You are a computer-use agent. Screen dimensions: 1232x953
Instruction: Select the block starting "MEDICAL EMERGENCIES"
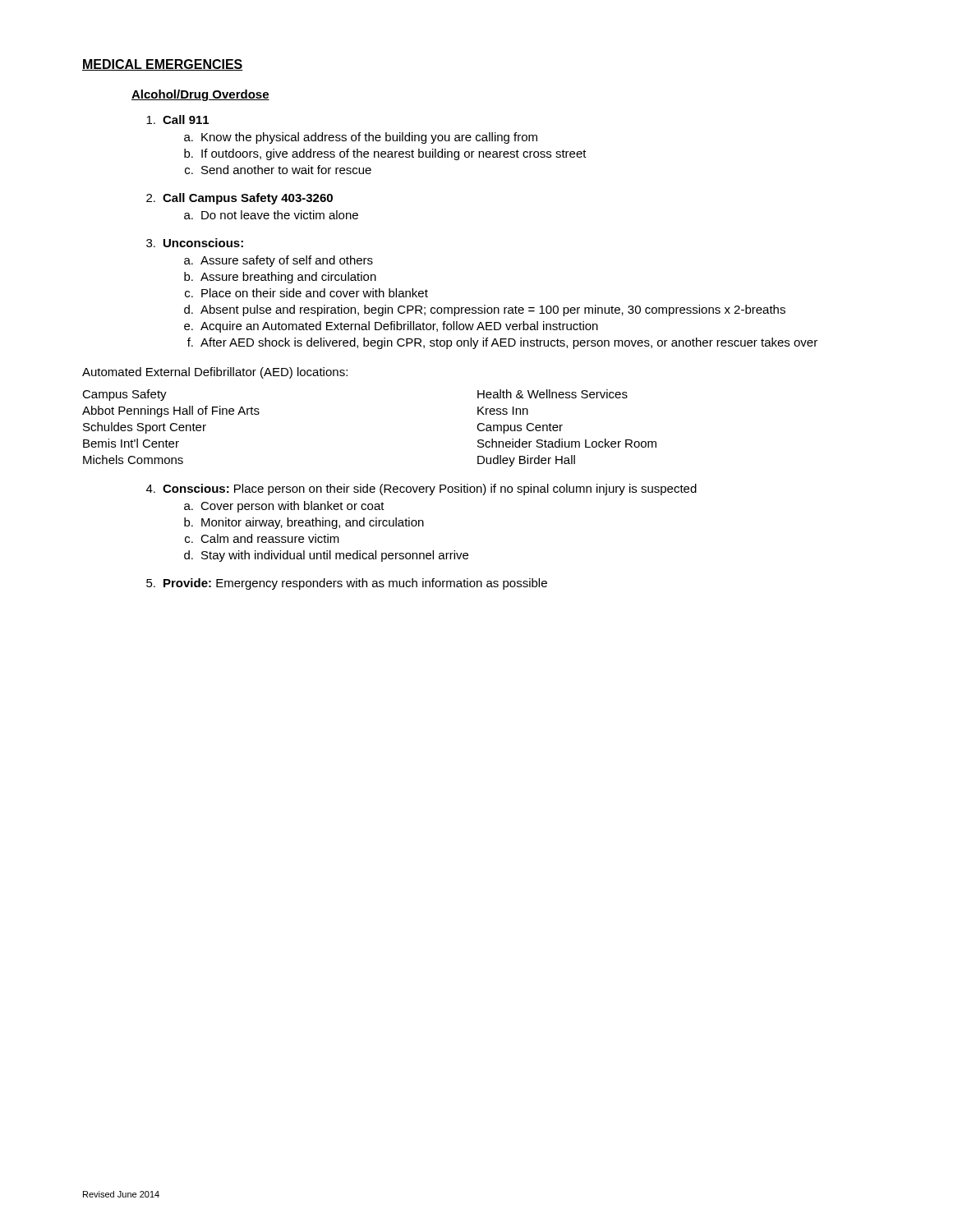162,64
